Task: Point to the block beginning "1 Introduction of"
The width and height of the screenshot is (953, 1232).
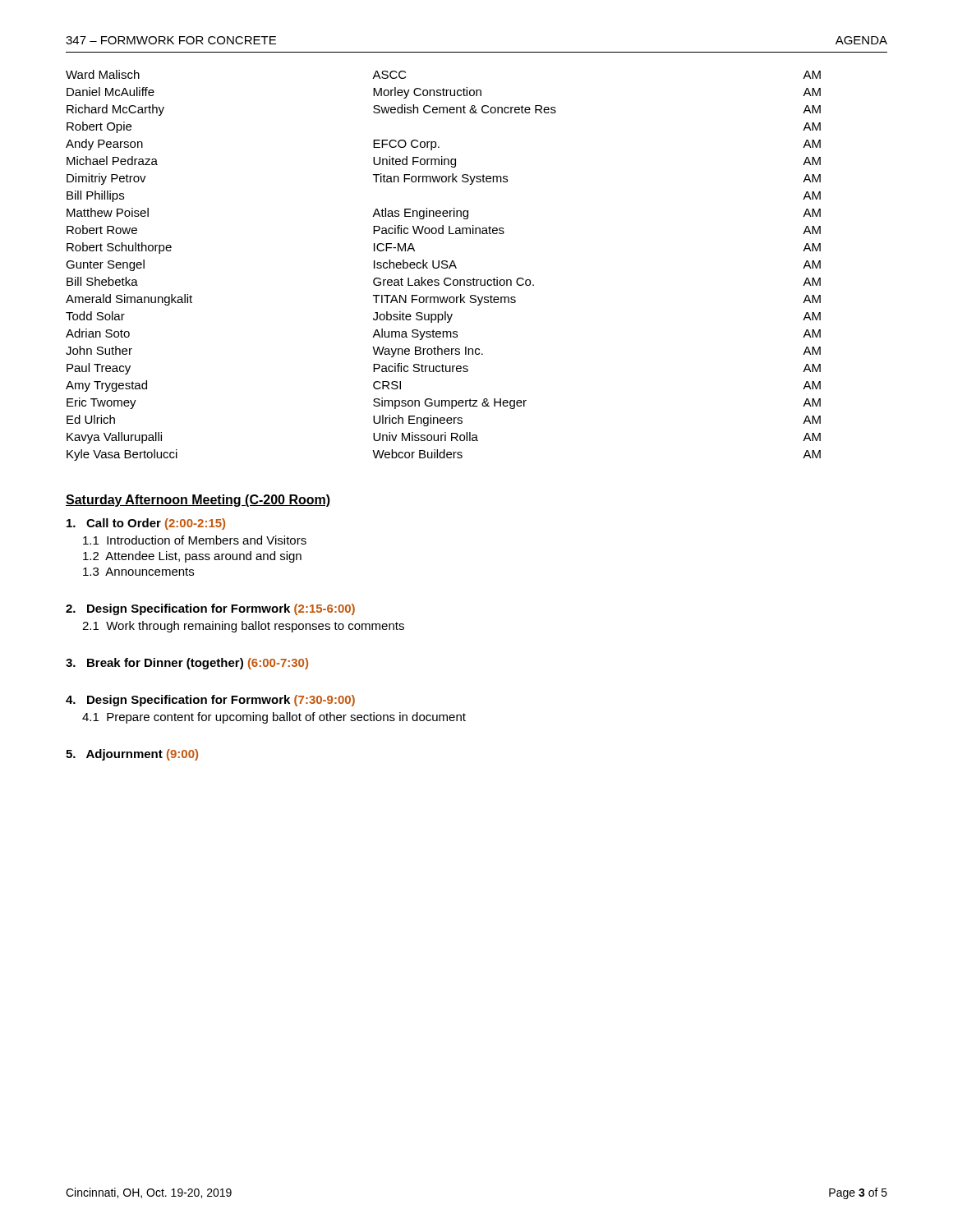Action: pos(194,540)
